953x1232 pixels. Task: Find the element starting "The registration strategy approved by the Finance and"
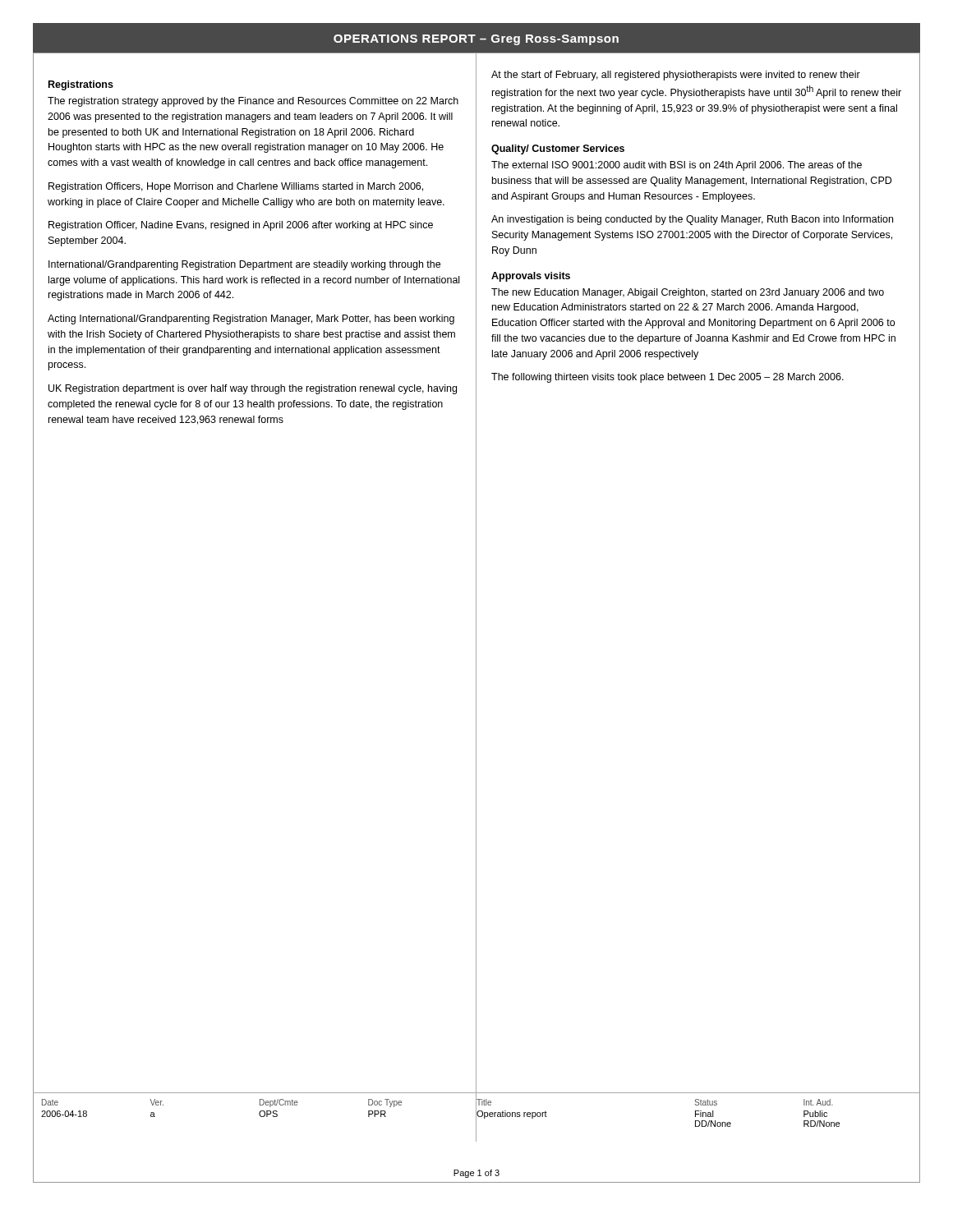coord(253,132)
